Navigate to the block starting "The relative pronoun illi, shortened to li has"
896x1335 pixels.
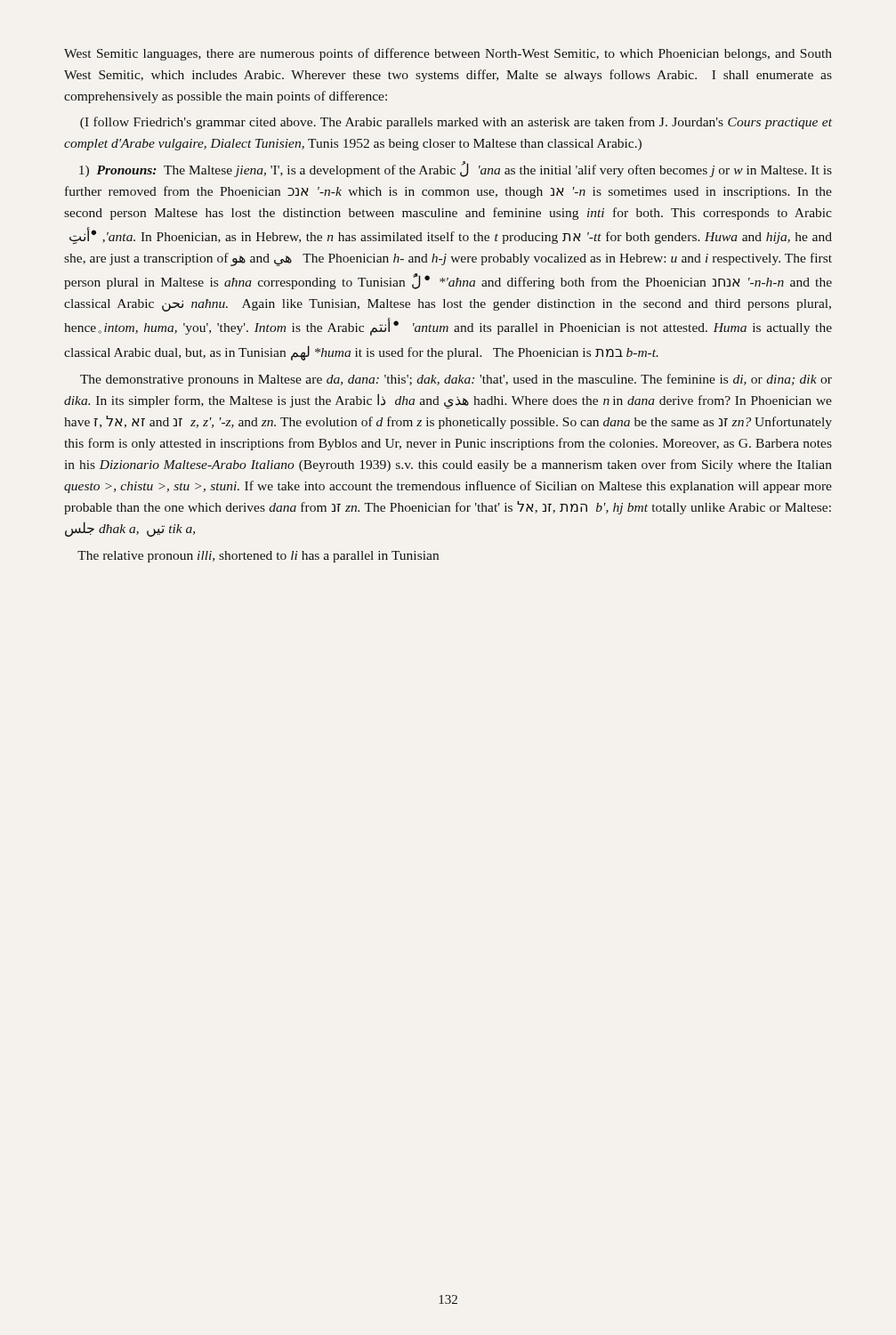point(448,555)
